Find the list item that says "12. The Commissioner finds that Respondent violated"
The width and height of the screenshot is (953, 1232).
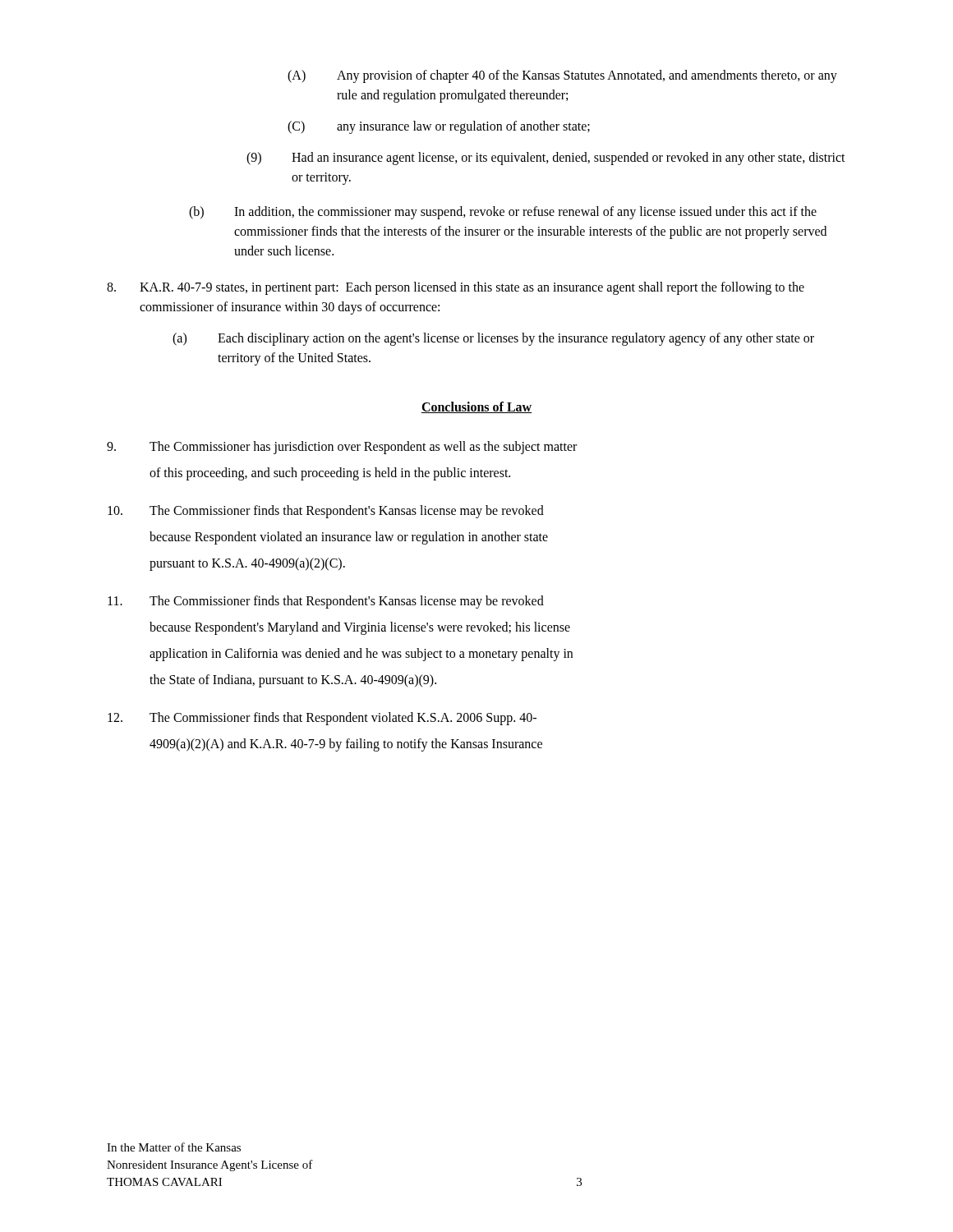476,718
